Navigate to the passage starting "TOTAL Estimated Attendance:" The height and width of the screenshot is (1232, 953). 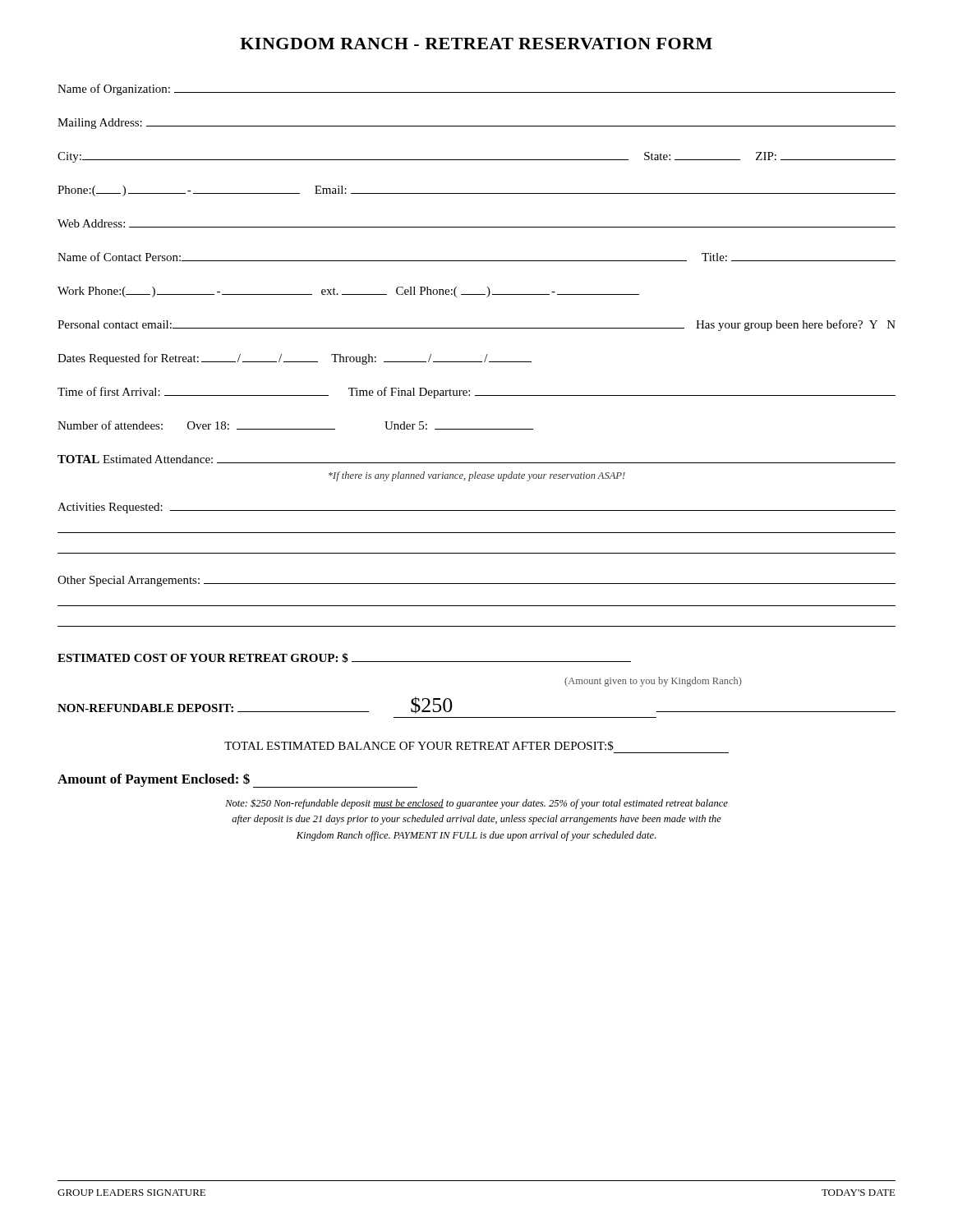476,457
